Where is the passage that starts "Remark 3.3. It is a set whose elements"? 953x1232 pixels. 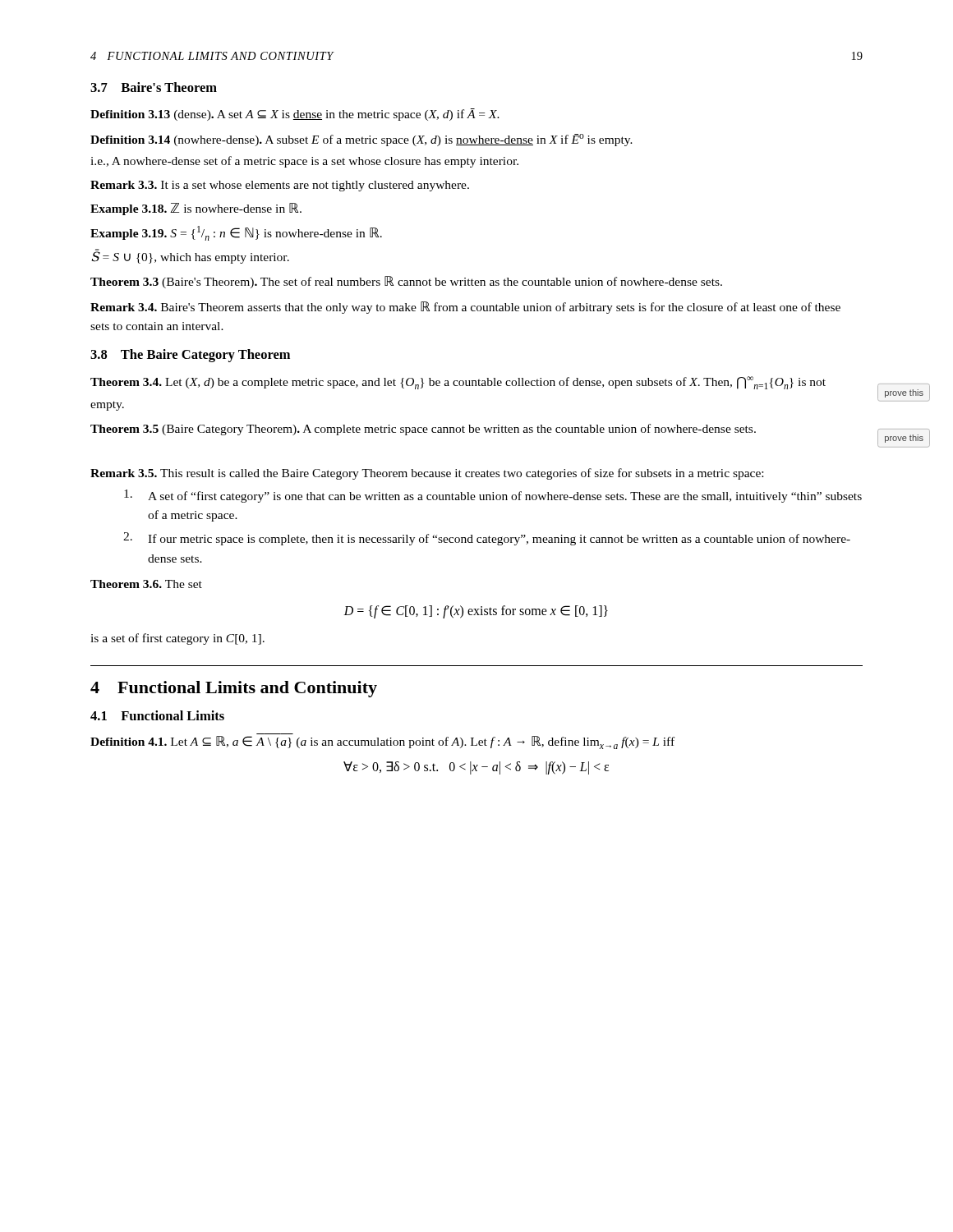280,184
